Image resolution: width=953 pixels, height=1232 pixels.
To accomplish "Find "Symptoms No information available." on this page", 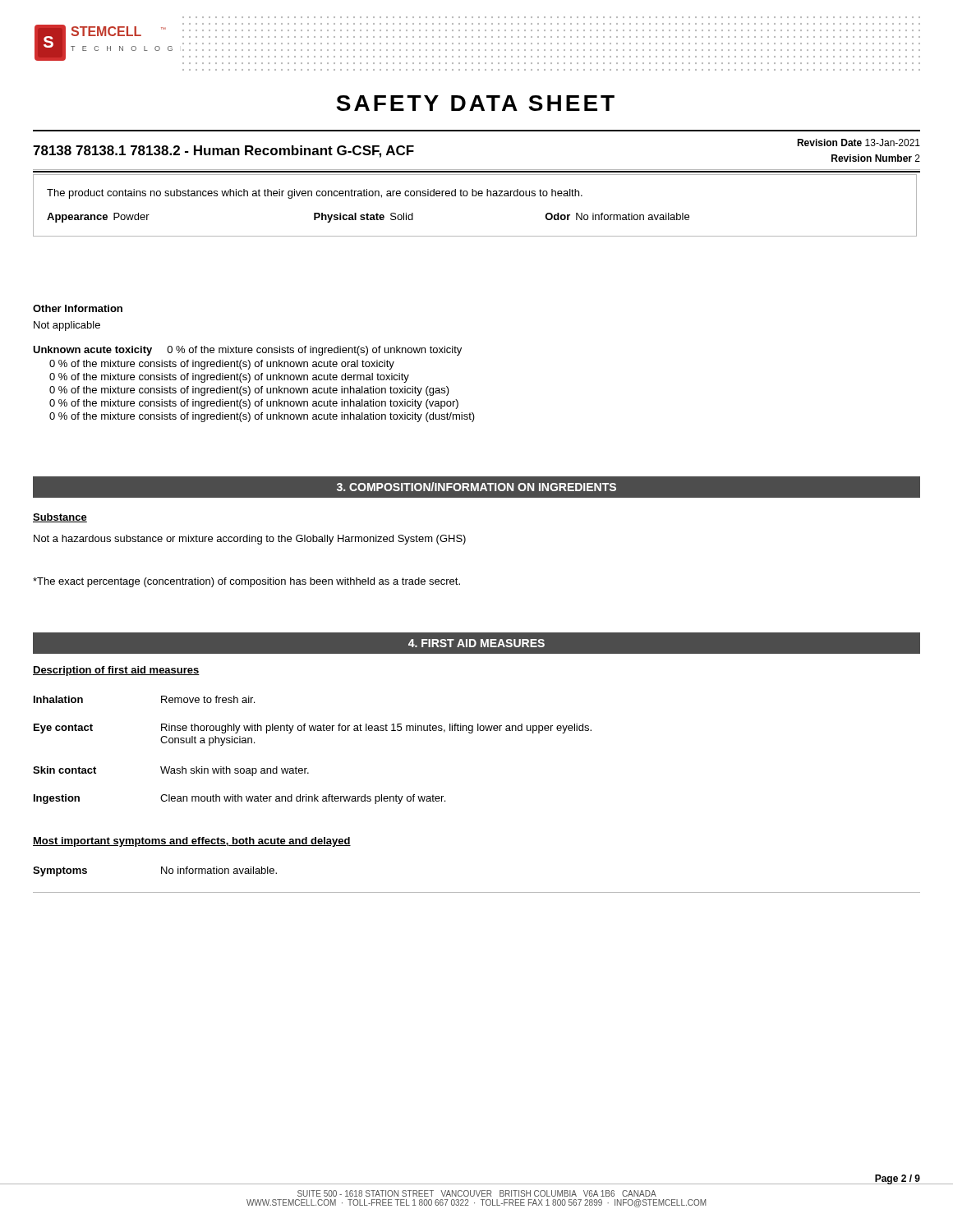I will (155, 870).
